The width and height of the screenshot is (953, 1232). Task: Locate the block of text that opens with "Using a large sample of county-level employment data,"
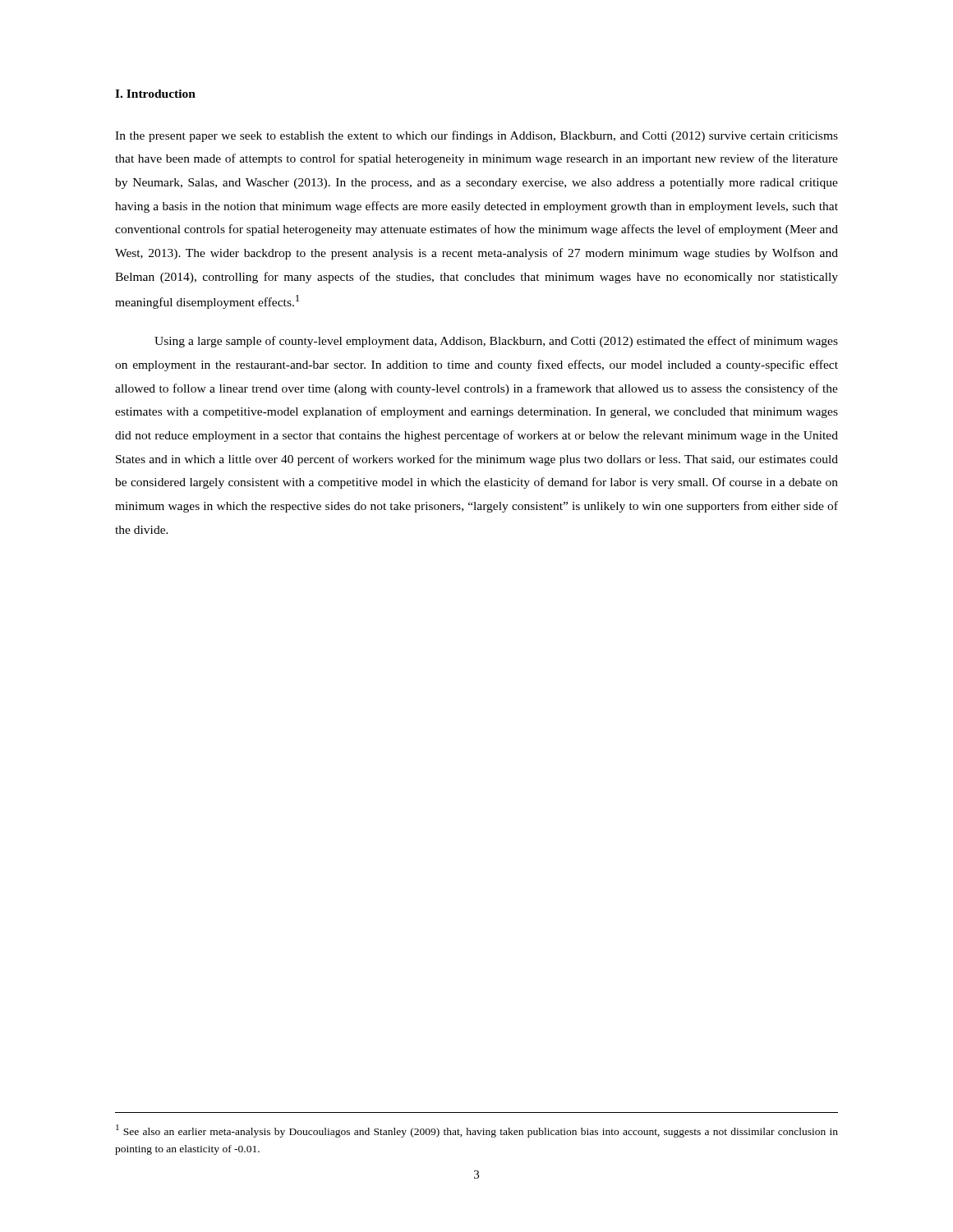pos(476,435)
